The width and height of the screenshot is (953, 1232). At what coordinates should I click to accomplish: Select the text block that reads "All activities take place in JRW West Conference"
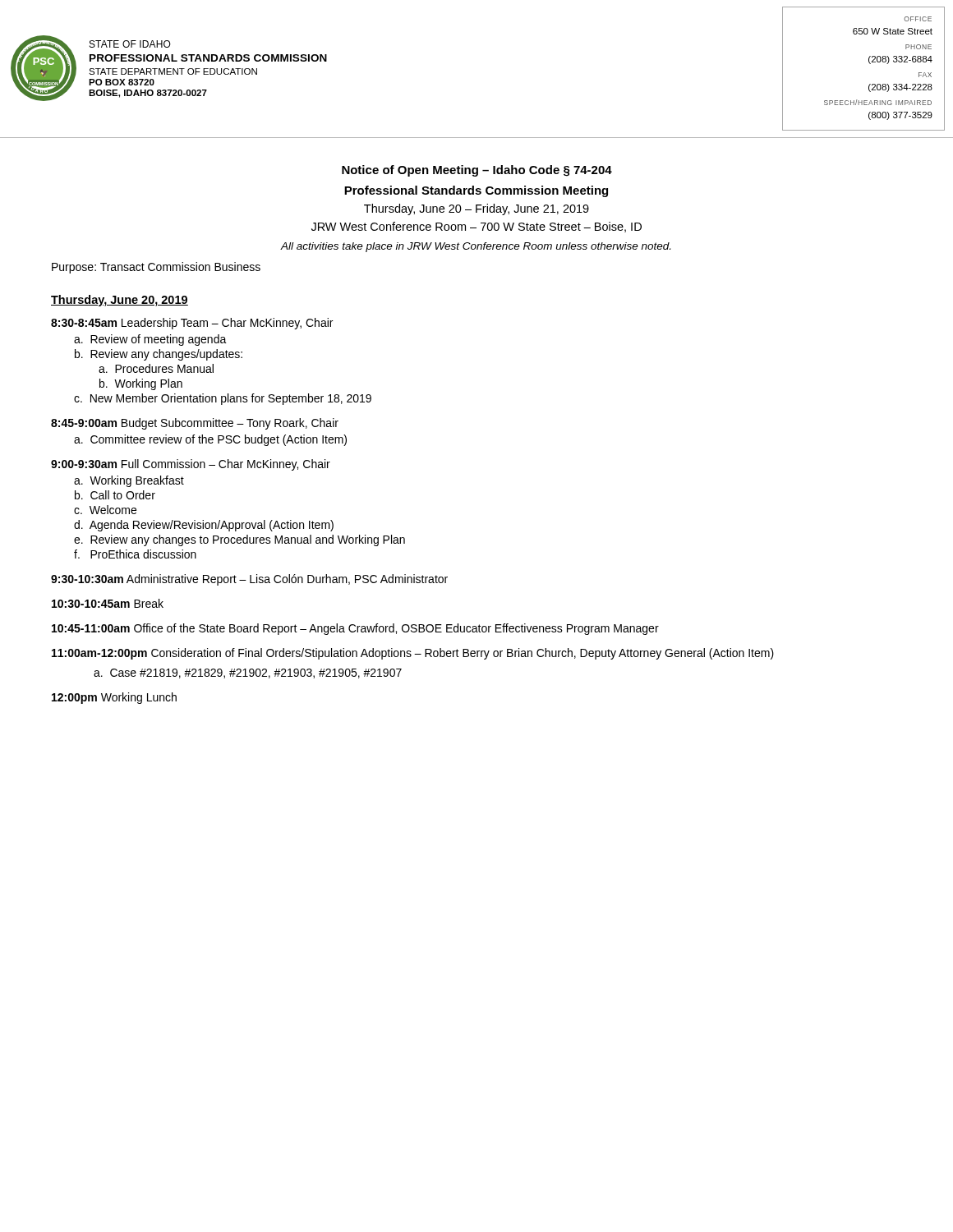476,246
